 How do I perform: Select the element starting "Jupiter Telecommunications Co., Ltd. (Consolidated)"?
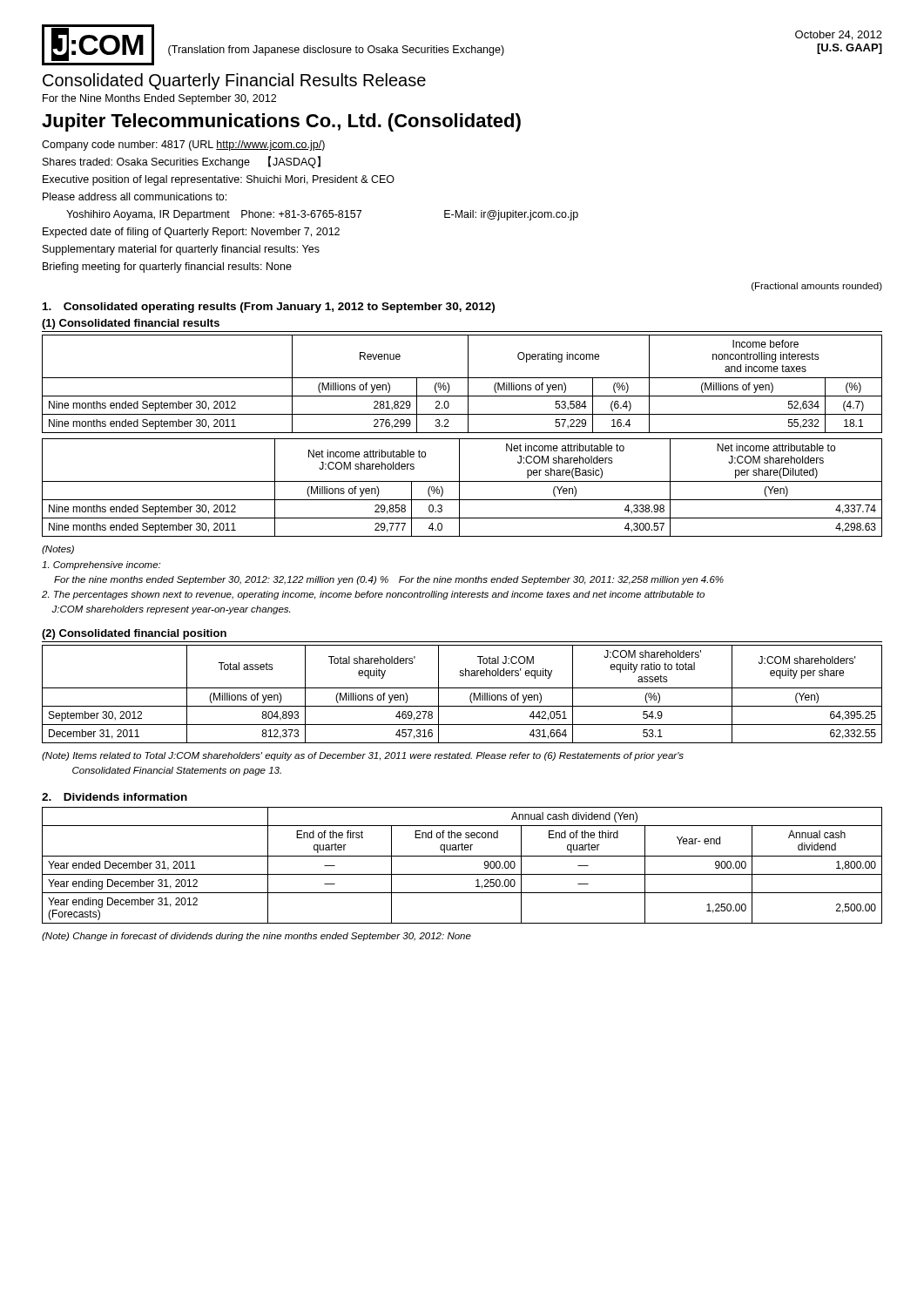point(282,121)
